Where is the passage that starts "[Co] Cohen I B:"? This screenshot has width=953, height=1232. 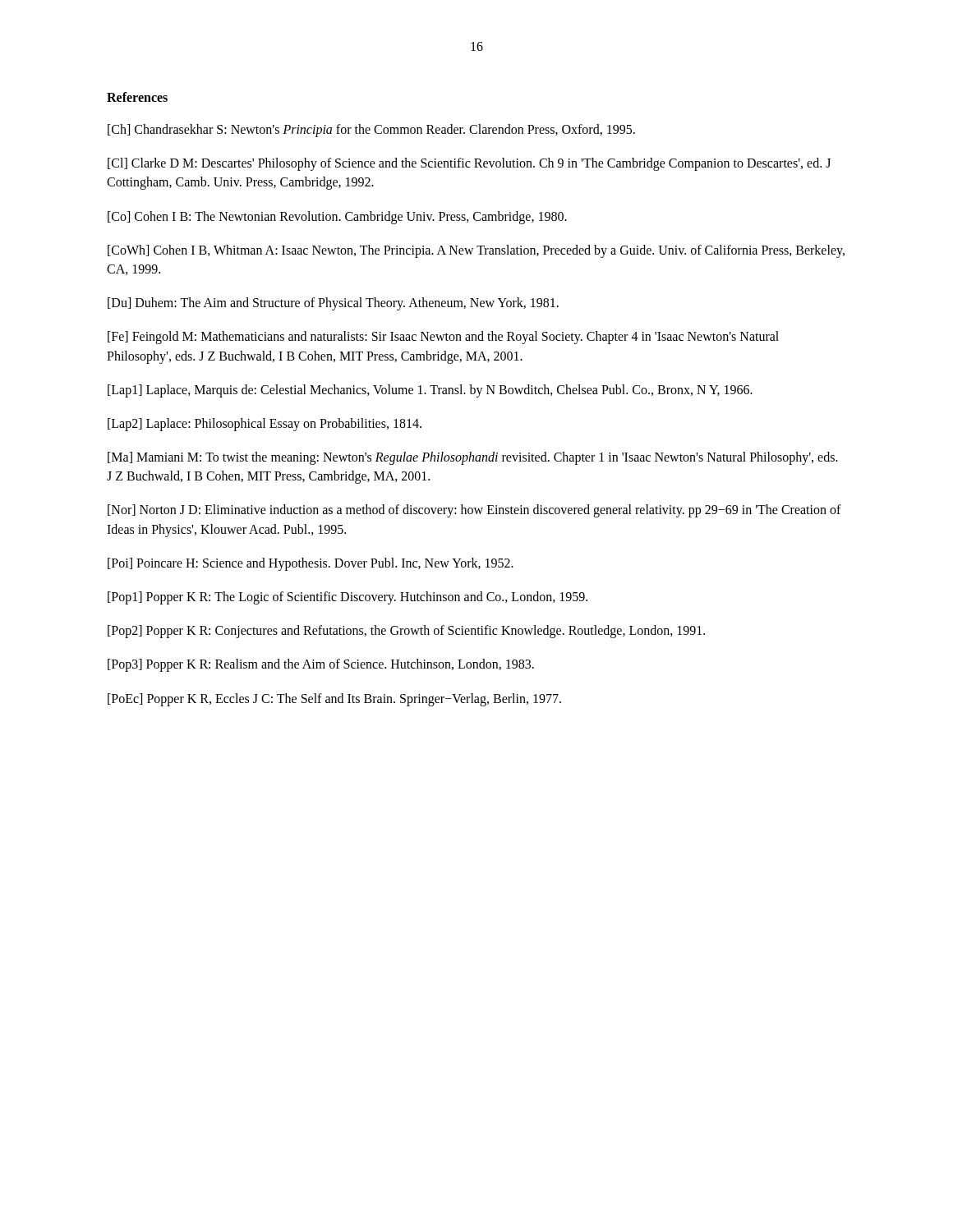(337, 216)
